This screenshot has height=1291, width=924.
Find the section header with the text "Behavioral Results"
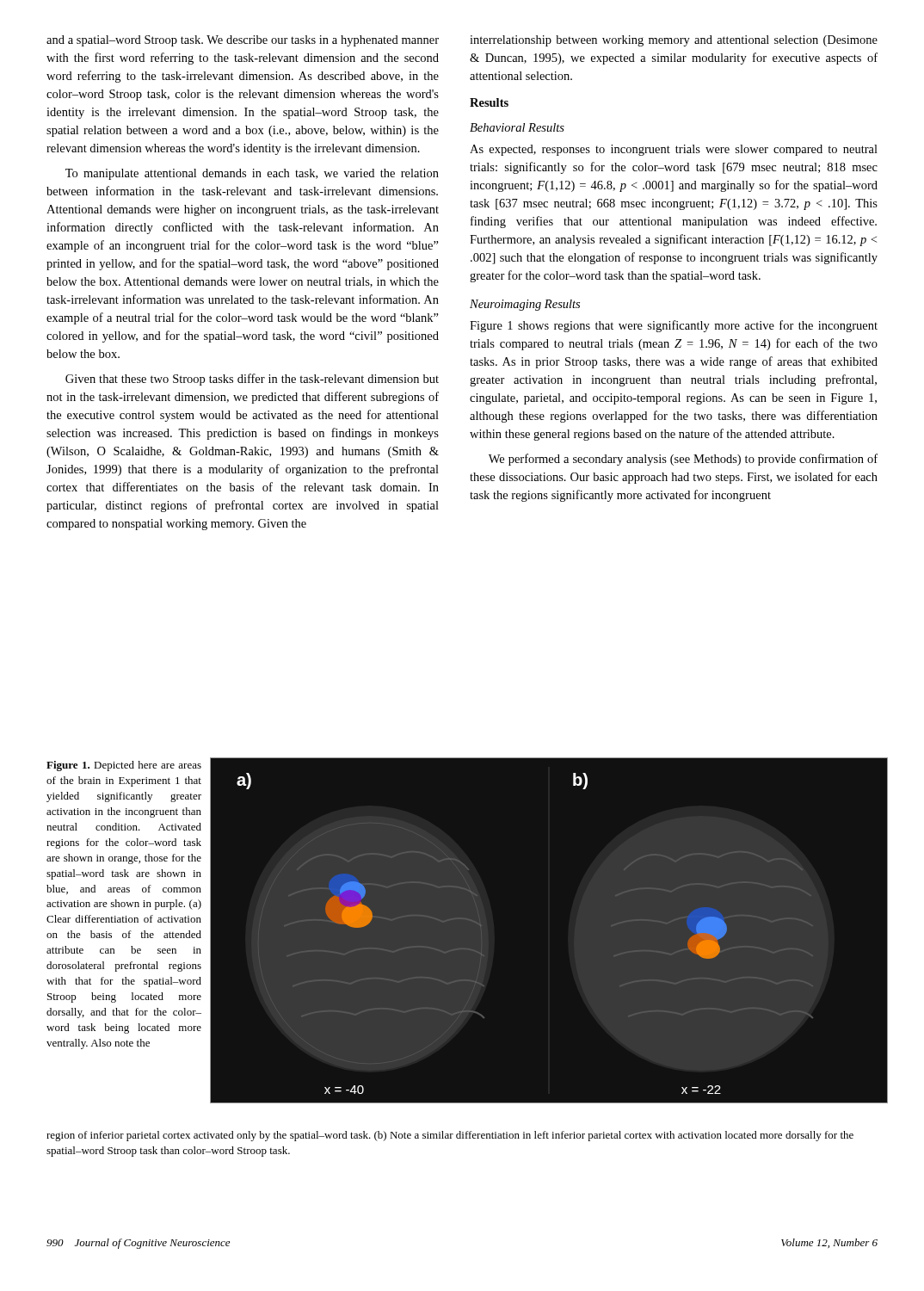coord(517,127)
